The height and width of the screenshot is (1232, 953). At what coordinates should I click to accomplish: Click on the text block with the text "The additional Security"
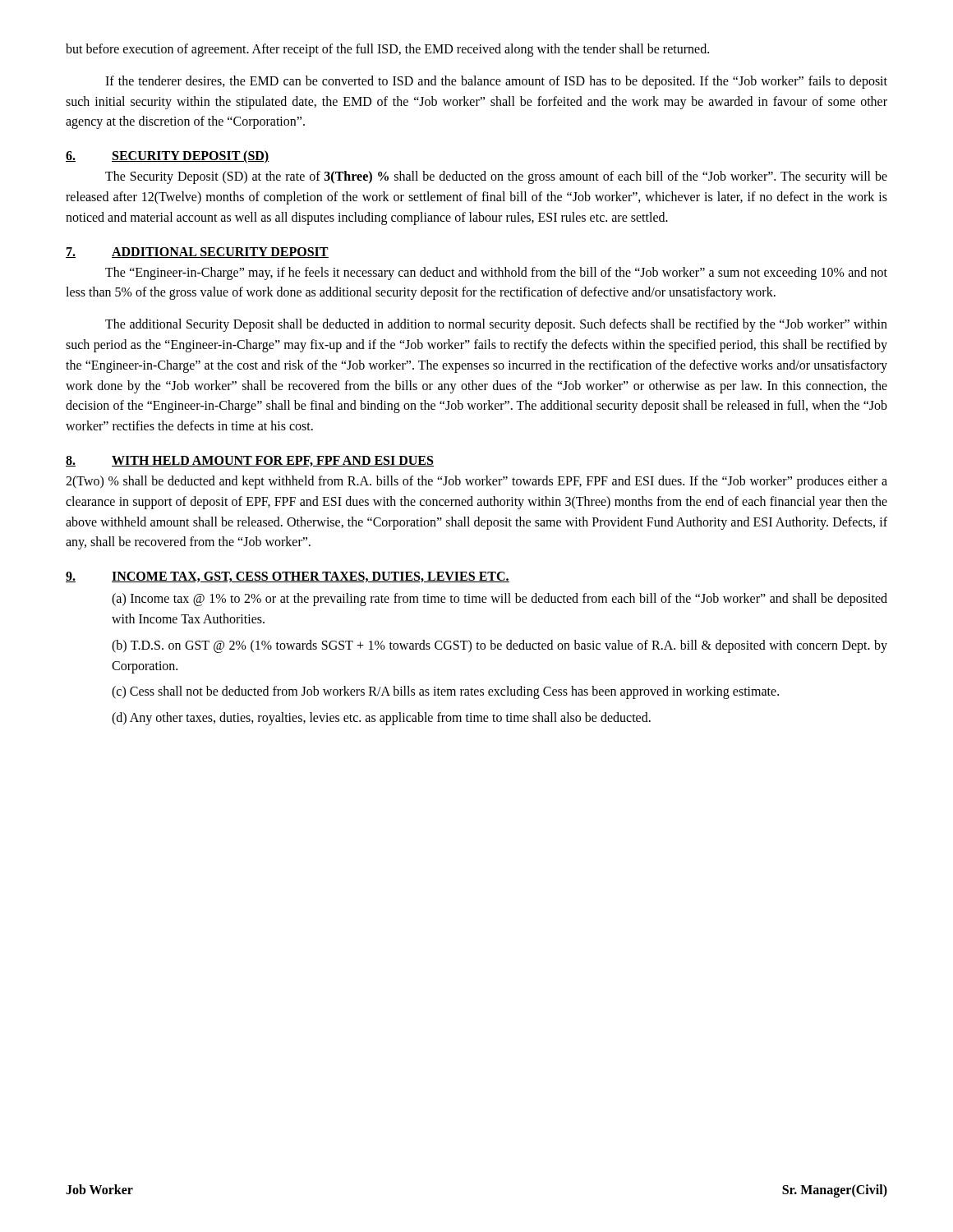[x=476, y=375]
